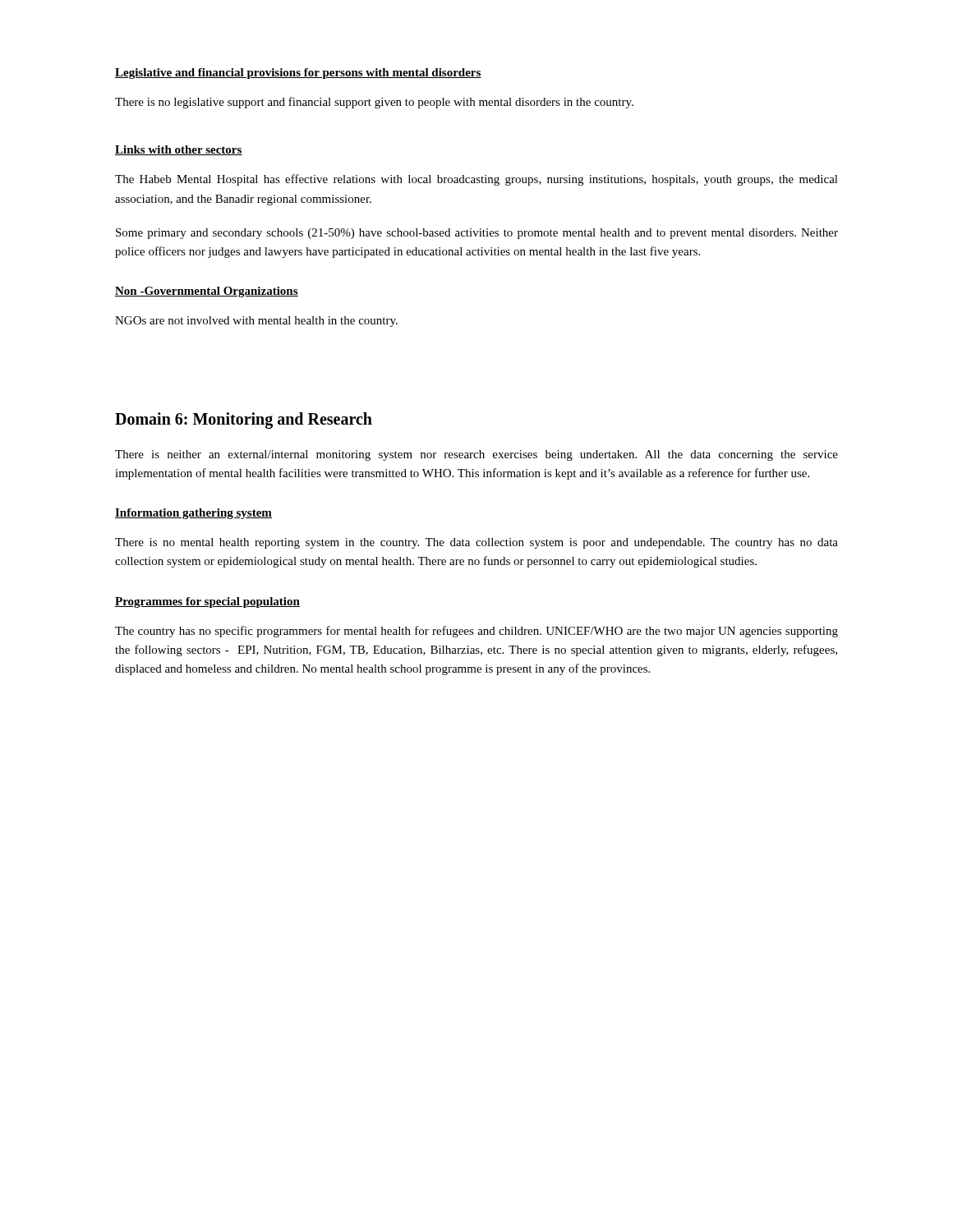Viewport: 953px width, 1232px height.
Task: Select the text block that says "NGOs are not"
Action: point(257,321)
